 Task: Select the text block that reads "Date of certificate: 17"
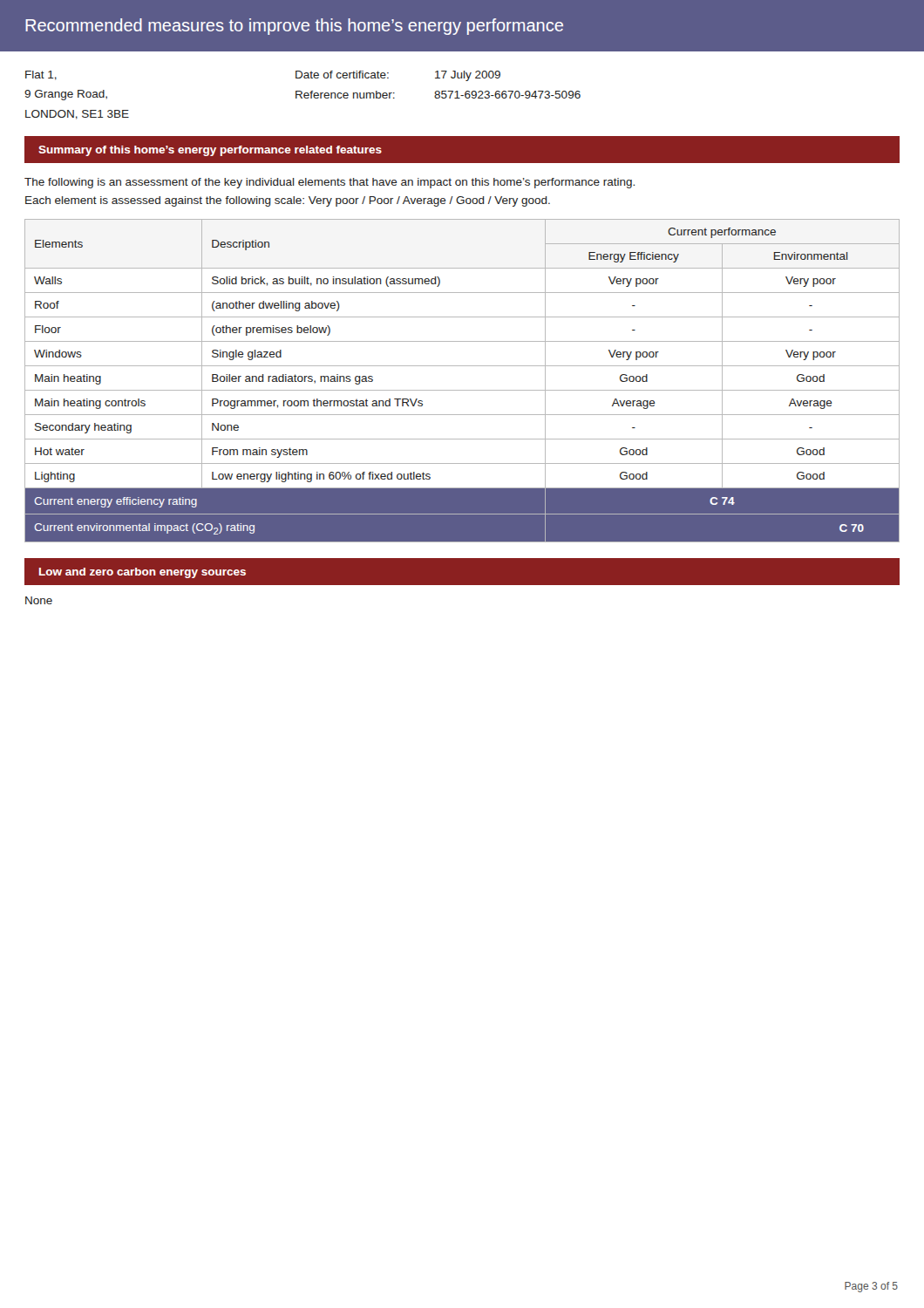(x=342, y=75)
